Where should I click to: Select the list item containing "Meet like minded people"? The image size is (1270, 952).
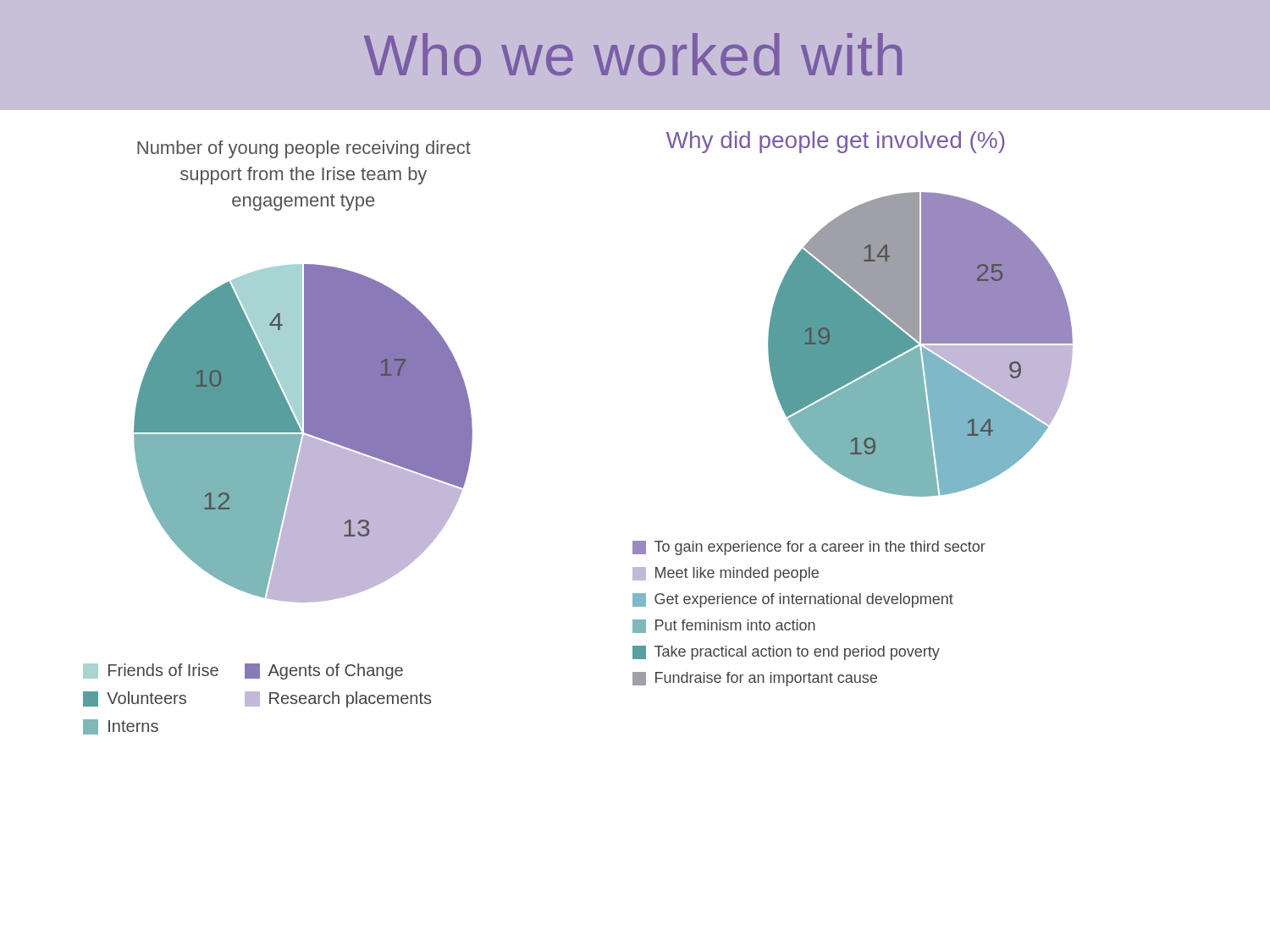726,573
